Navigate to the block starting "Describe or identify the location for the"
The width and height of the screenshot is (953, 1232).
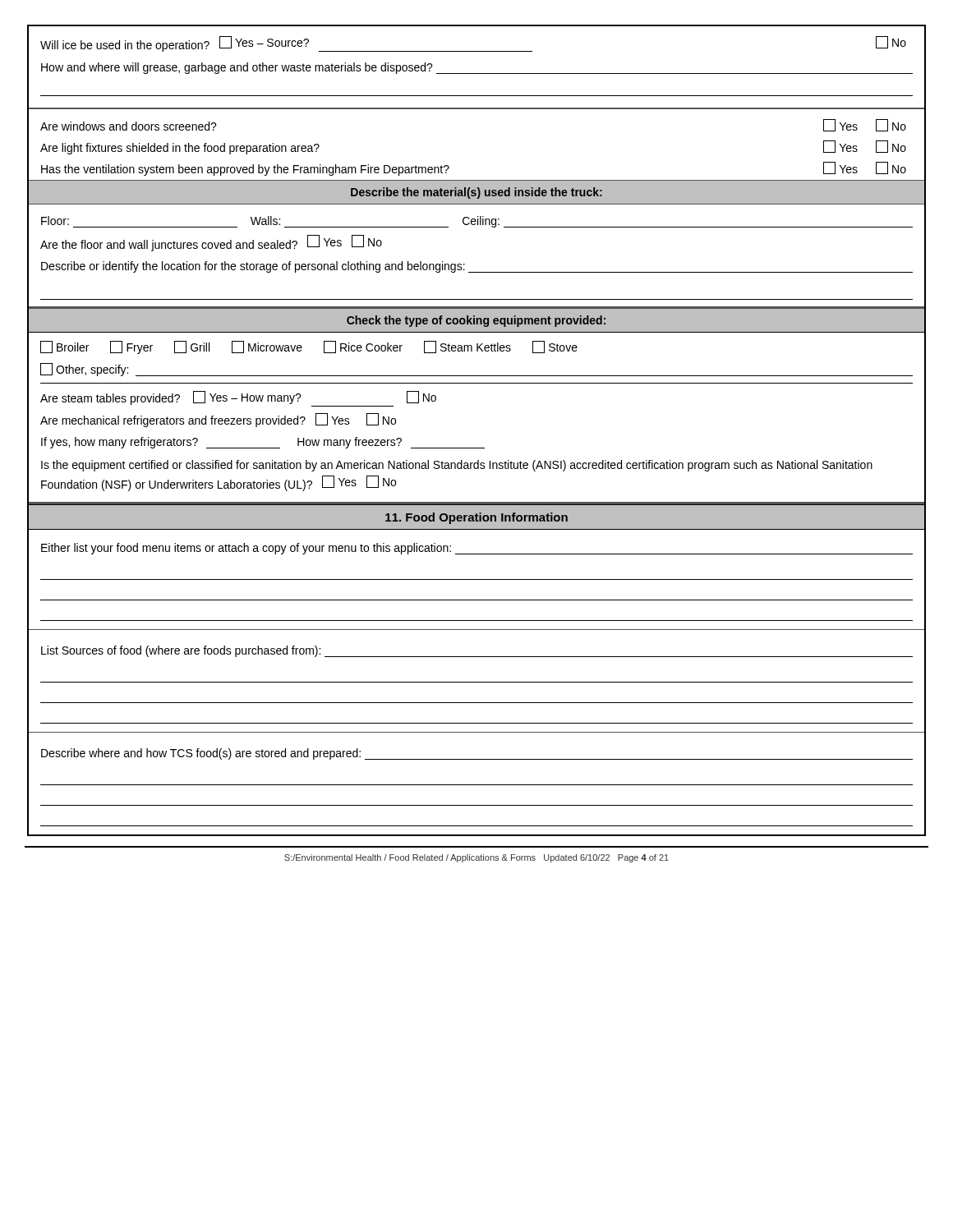point(476,266)
